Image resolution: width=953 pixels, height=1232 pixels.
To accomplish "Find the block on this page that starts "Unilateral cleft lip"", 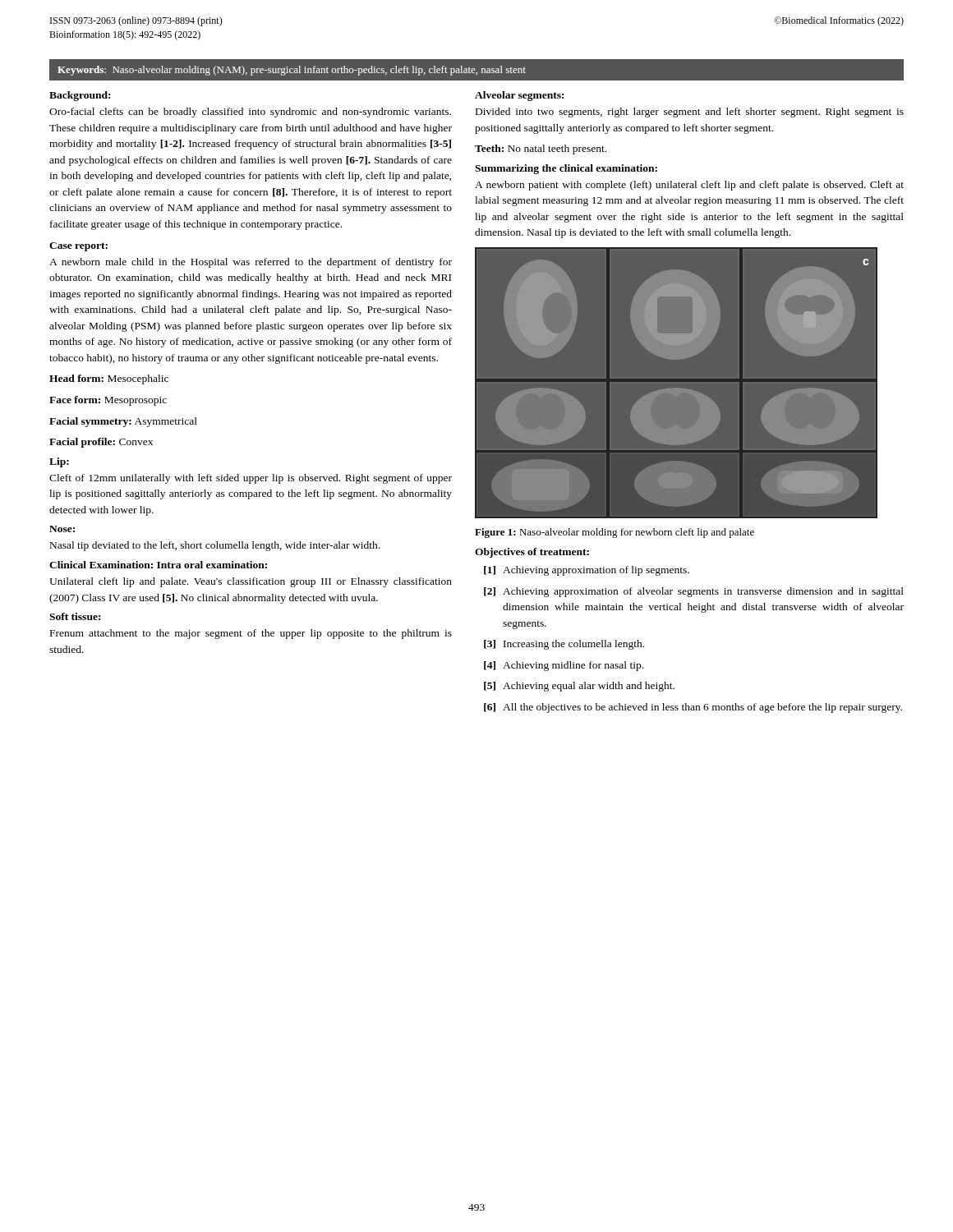I will (251, 589).
